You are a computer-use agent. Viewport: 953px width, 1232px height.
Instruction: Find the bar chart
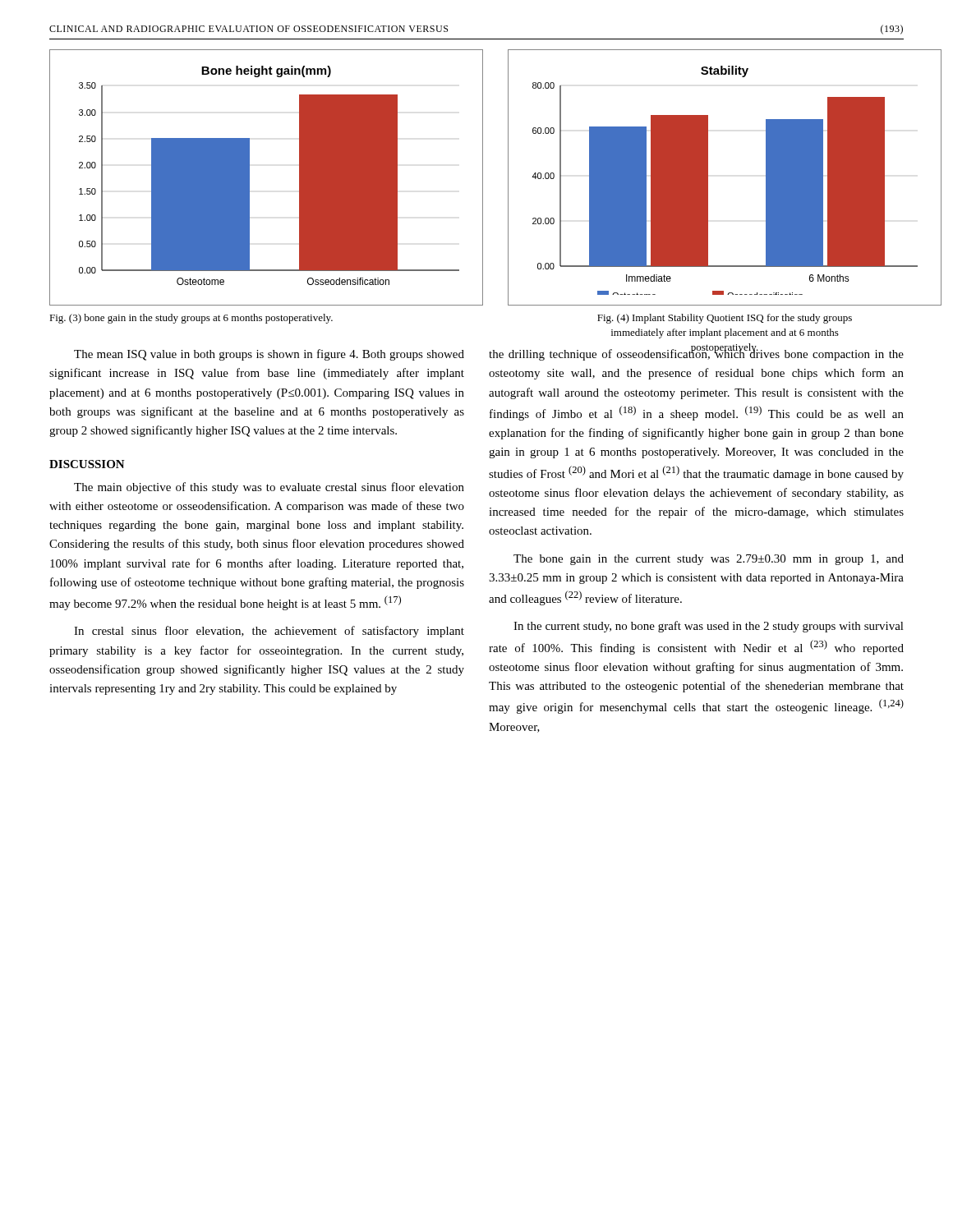pos(266,177)
